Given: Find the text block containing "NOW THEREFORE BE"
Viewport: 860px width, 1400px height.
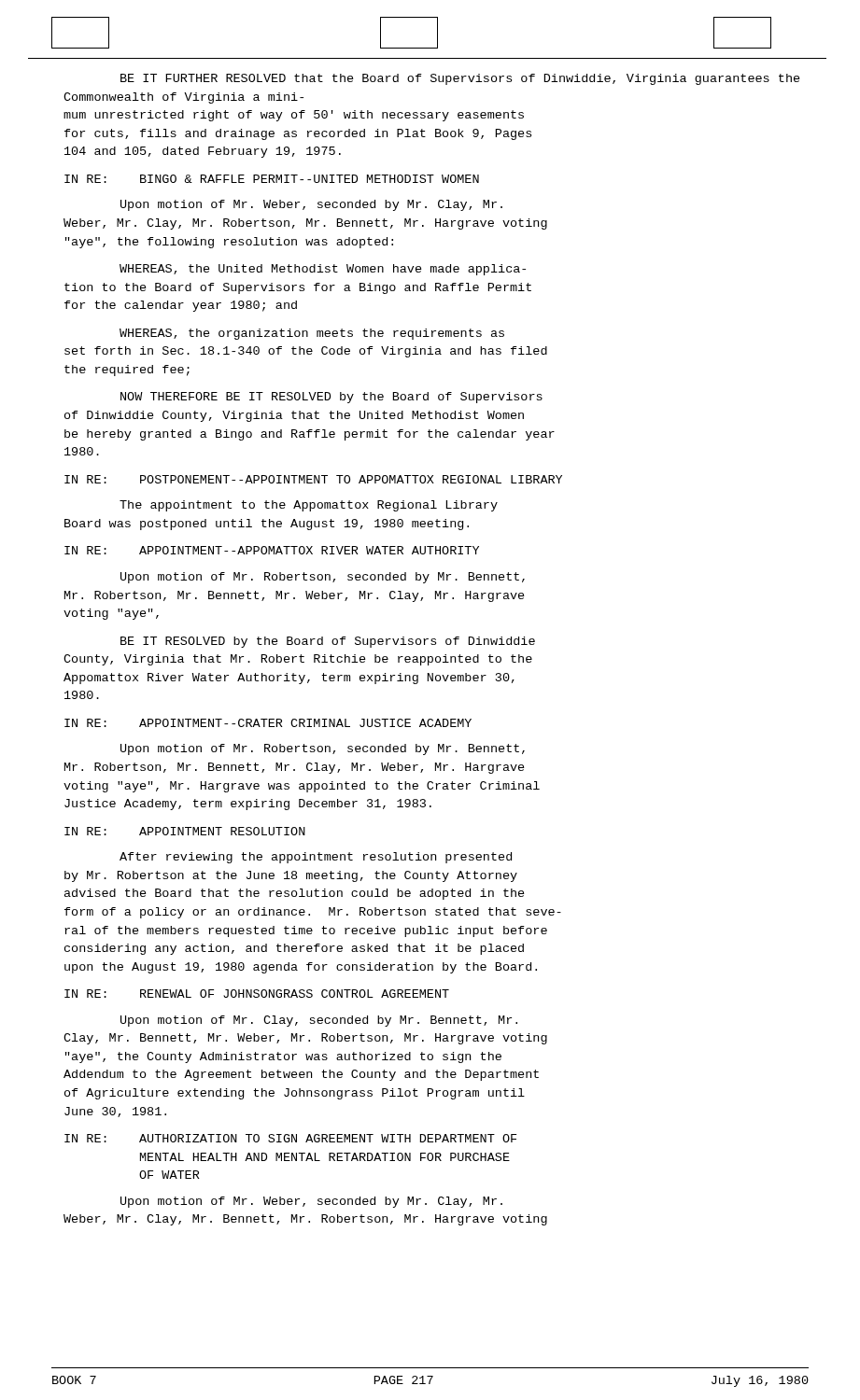Looking at the screenshot, I should [x=309, y=425].
